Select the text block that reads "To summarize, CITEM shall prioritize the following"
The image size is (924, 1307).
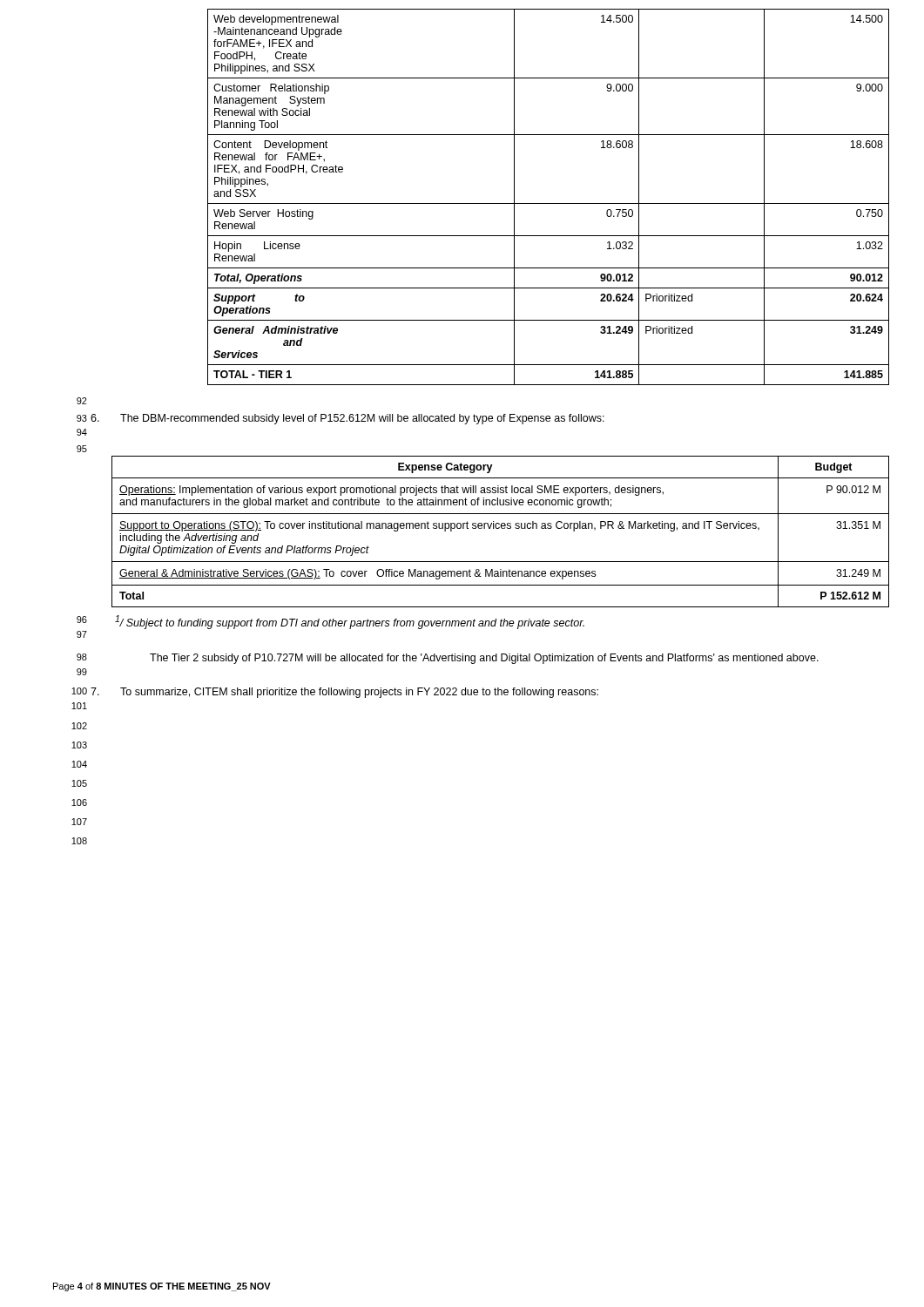coord(360,692)
